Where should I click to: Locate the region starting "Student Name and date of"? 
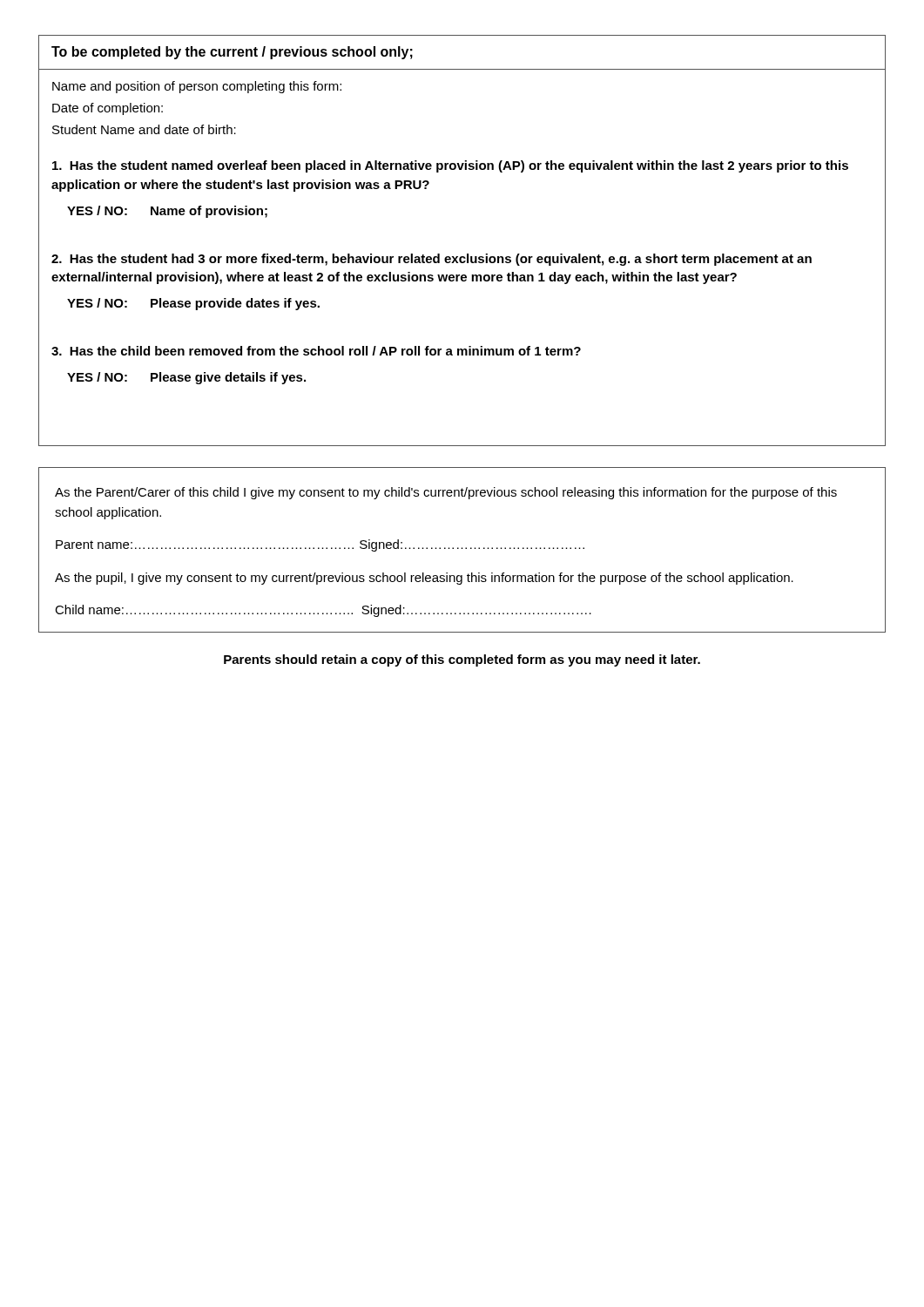tap(144, 129)
